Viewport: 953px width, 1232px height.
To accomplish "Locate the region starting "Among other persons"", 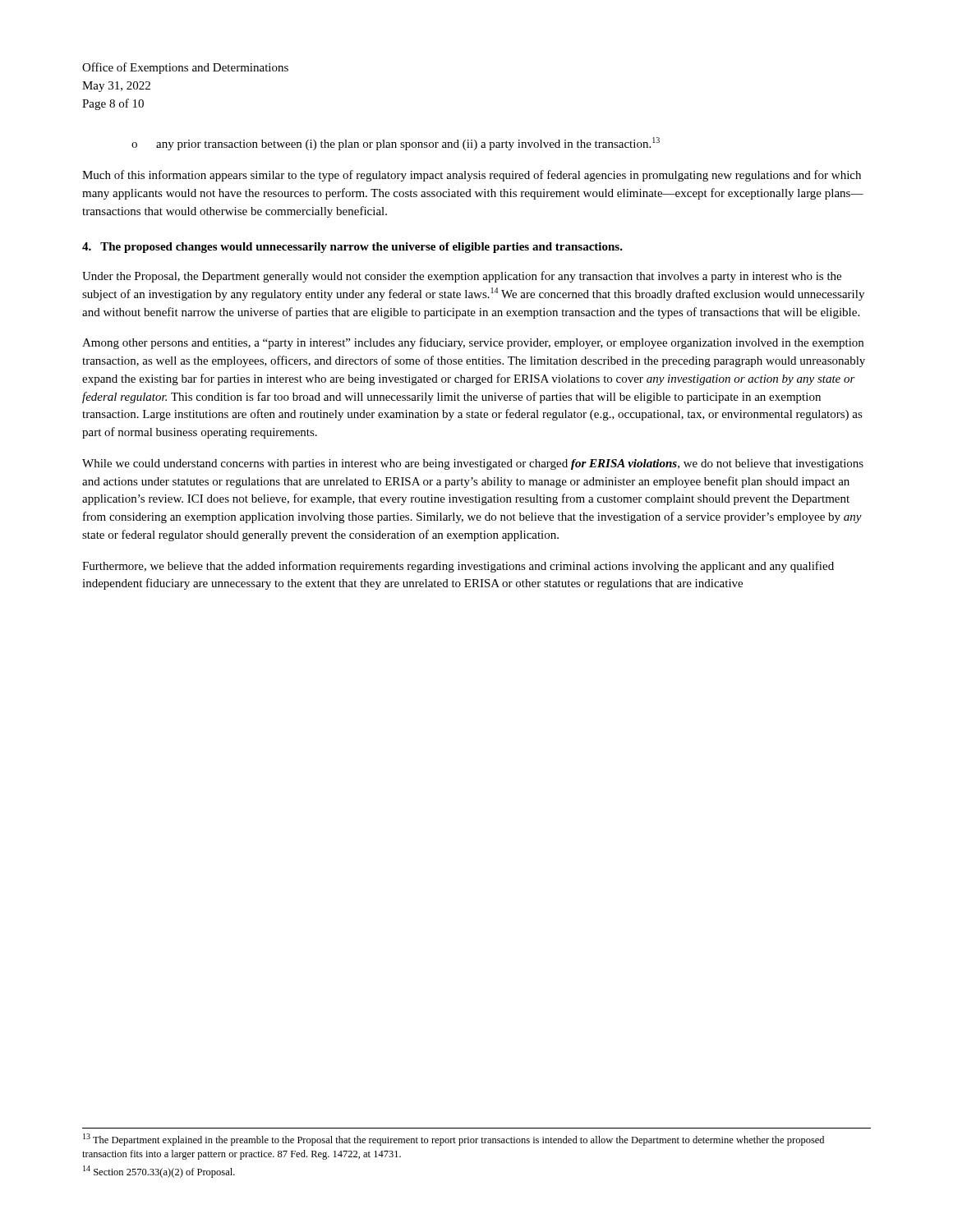I will point(474,387).
